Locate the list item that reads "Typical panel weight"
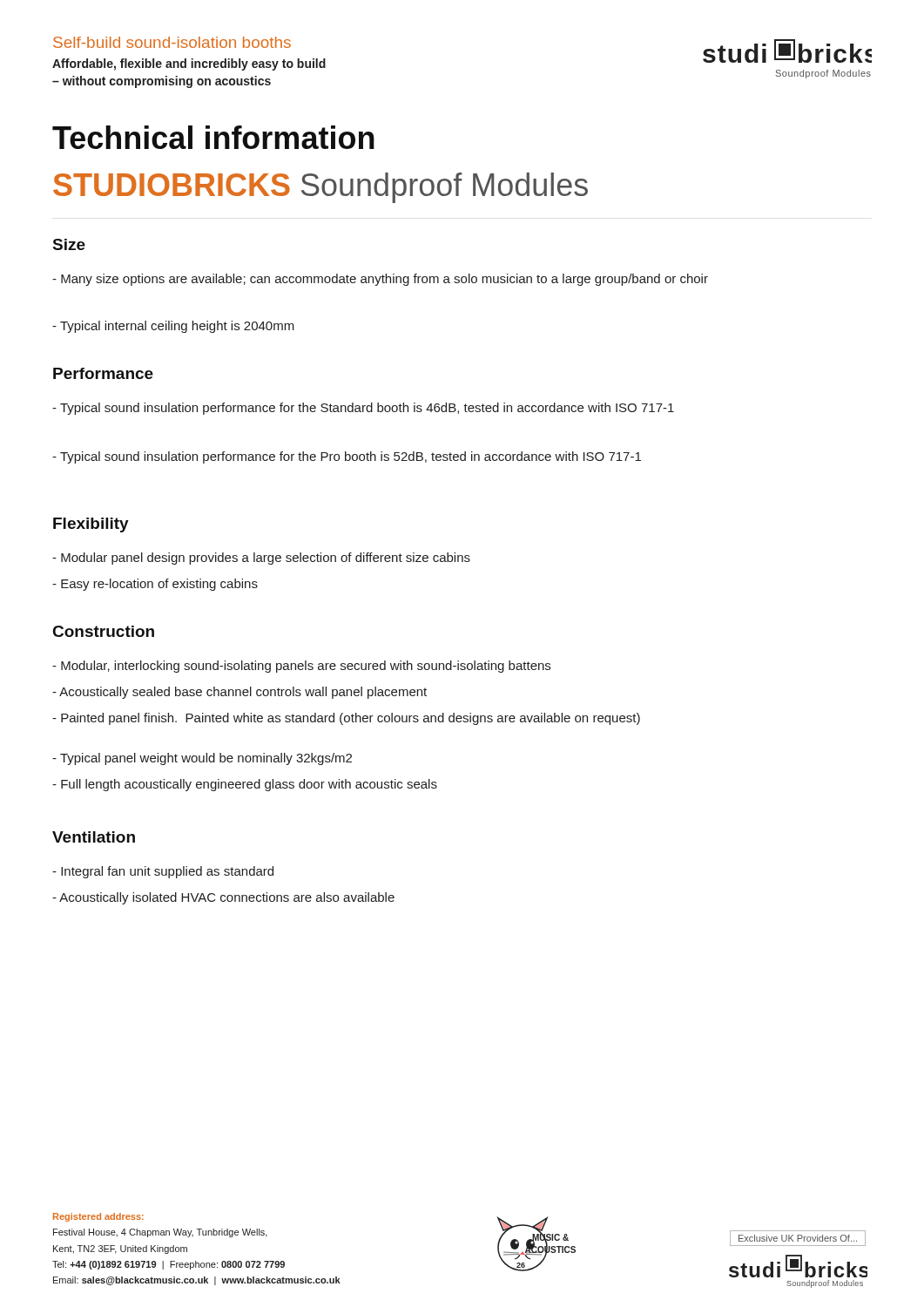 pyautogui.click(x=202, y=758)
